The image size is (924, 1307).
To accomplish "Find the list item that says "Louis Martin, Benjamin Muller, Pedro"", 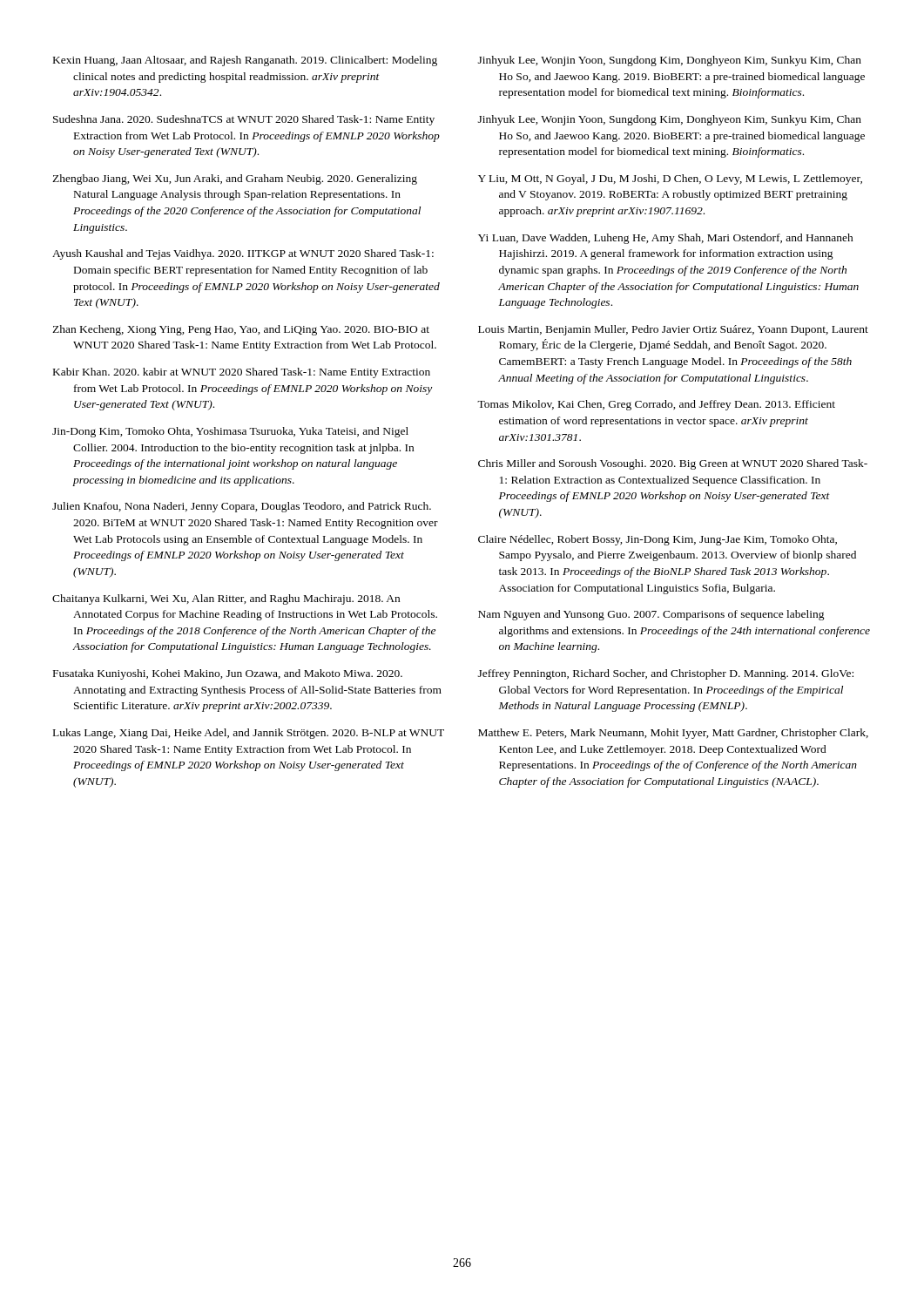I will tap(673, 353).
